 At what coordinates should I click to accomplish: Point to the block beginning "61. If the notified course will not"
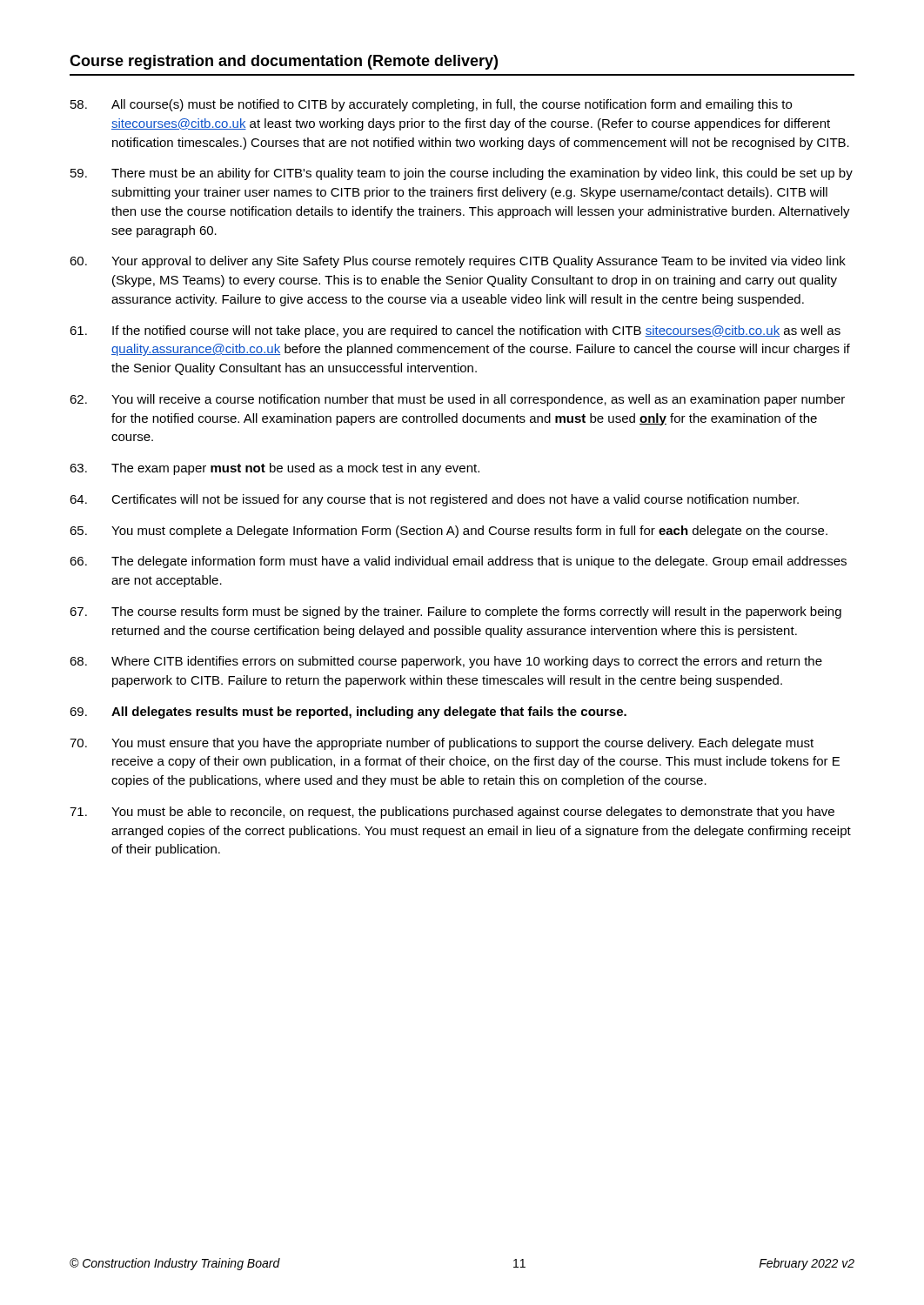click(462, 349)
